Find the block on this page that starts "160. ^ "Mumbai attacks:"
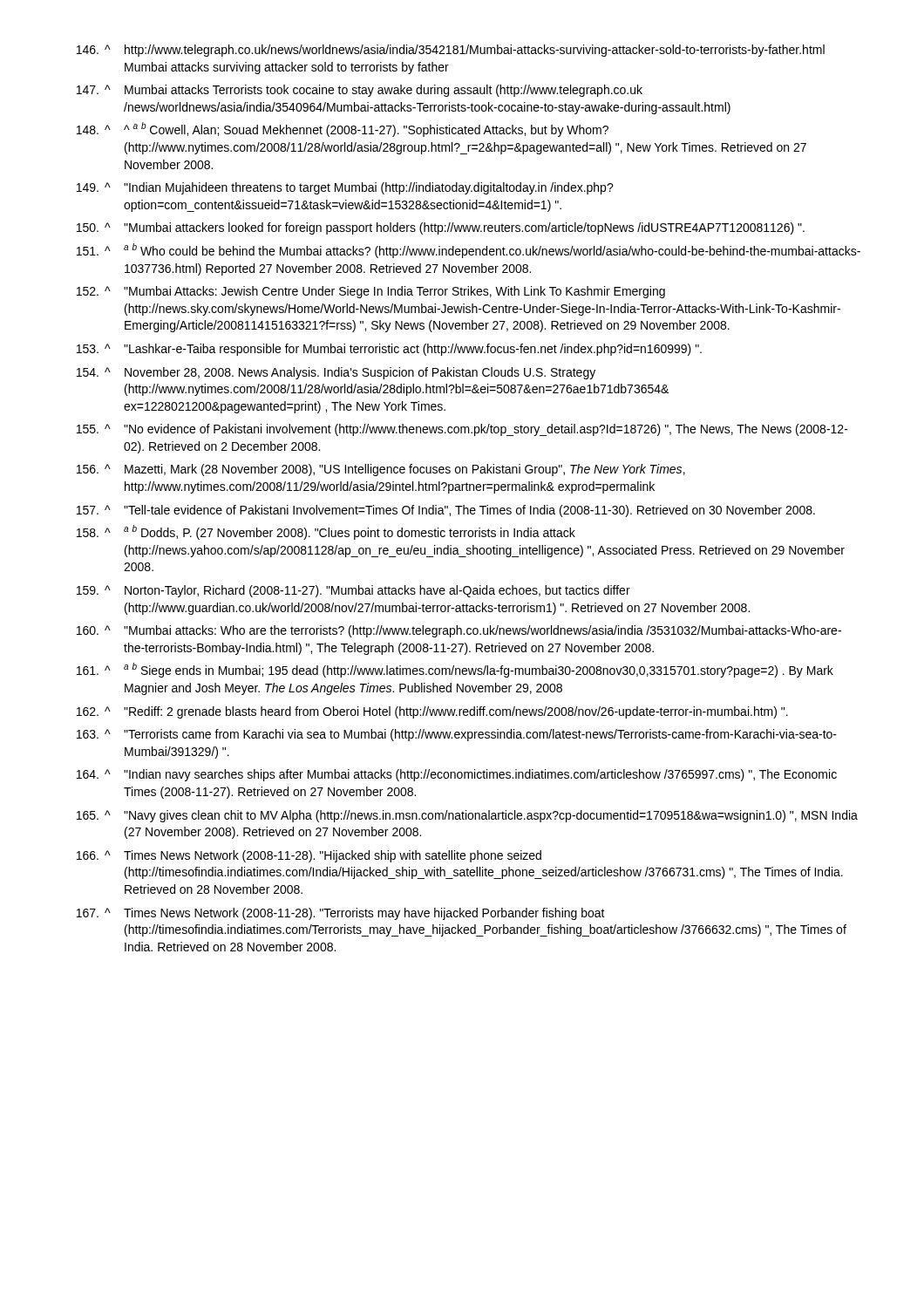Viewport: 924px width, 1308px height. 462,640
